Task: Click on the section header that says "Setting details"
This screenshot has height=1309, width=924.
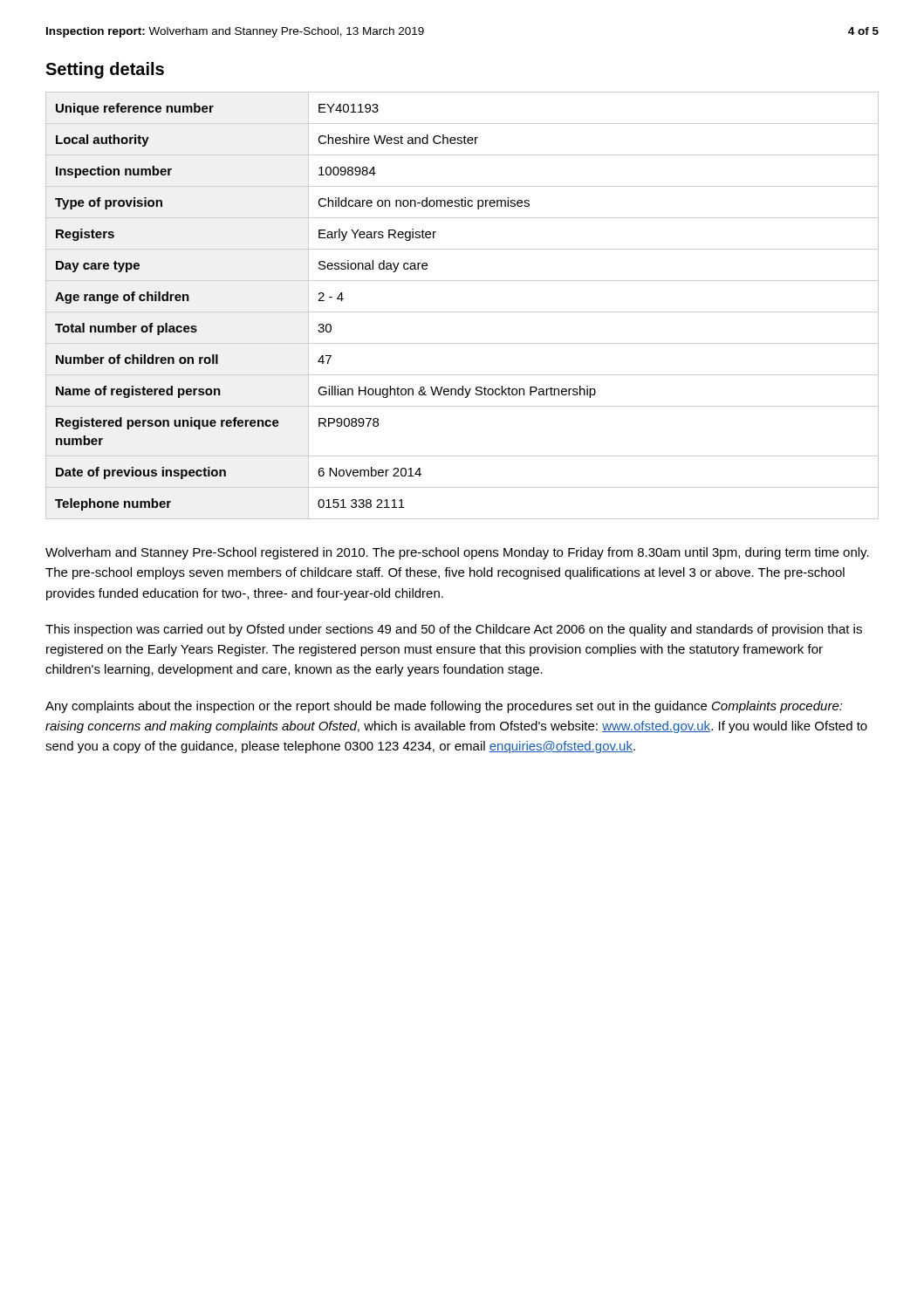Action: click(105, 69)
